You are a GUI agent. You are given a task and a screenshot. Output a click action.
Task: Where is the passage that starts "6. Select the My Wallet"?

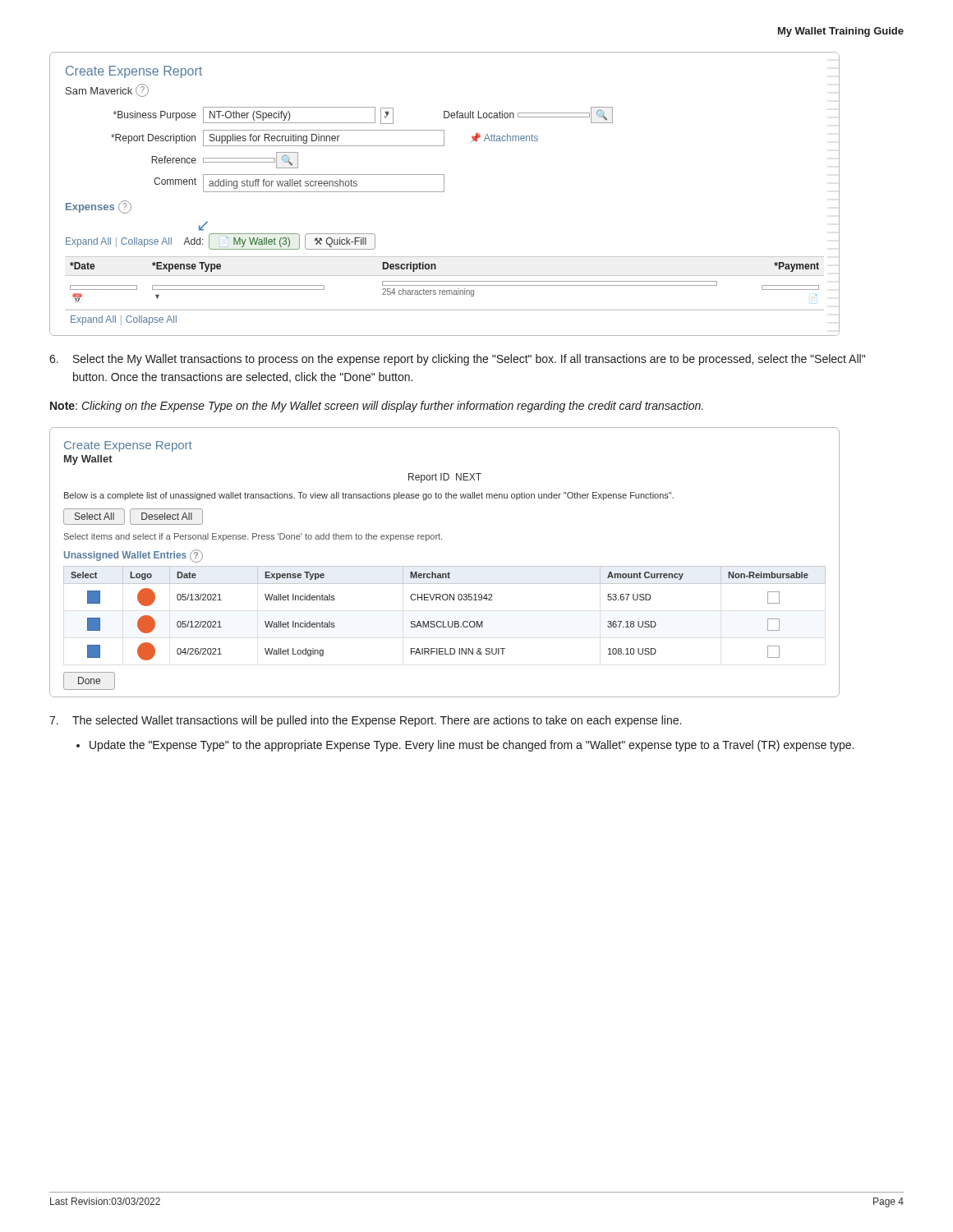(476, 368)
